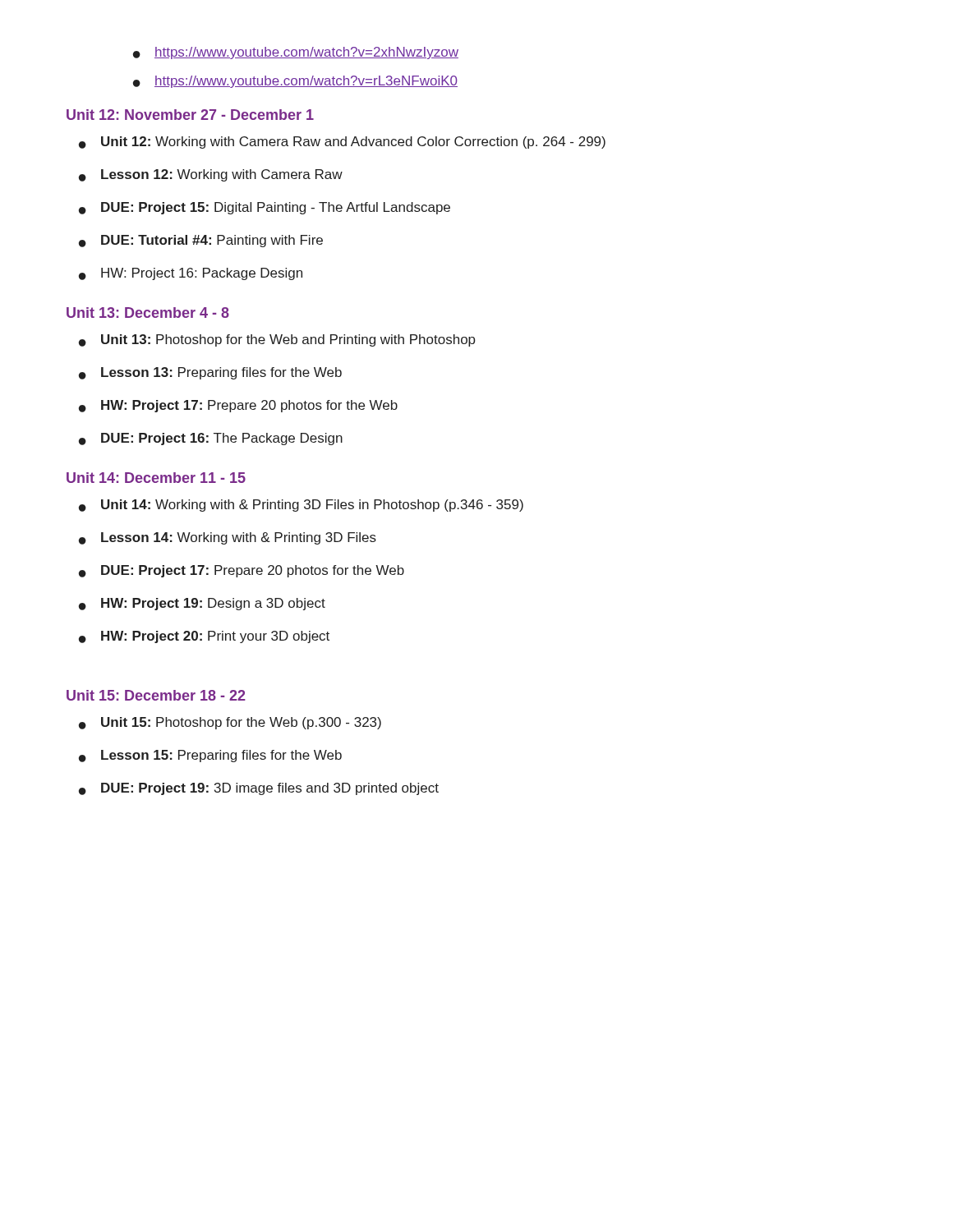
Task: Locate the text "Unit 15: December 18 - 22"
Action: coord(156,696)
